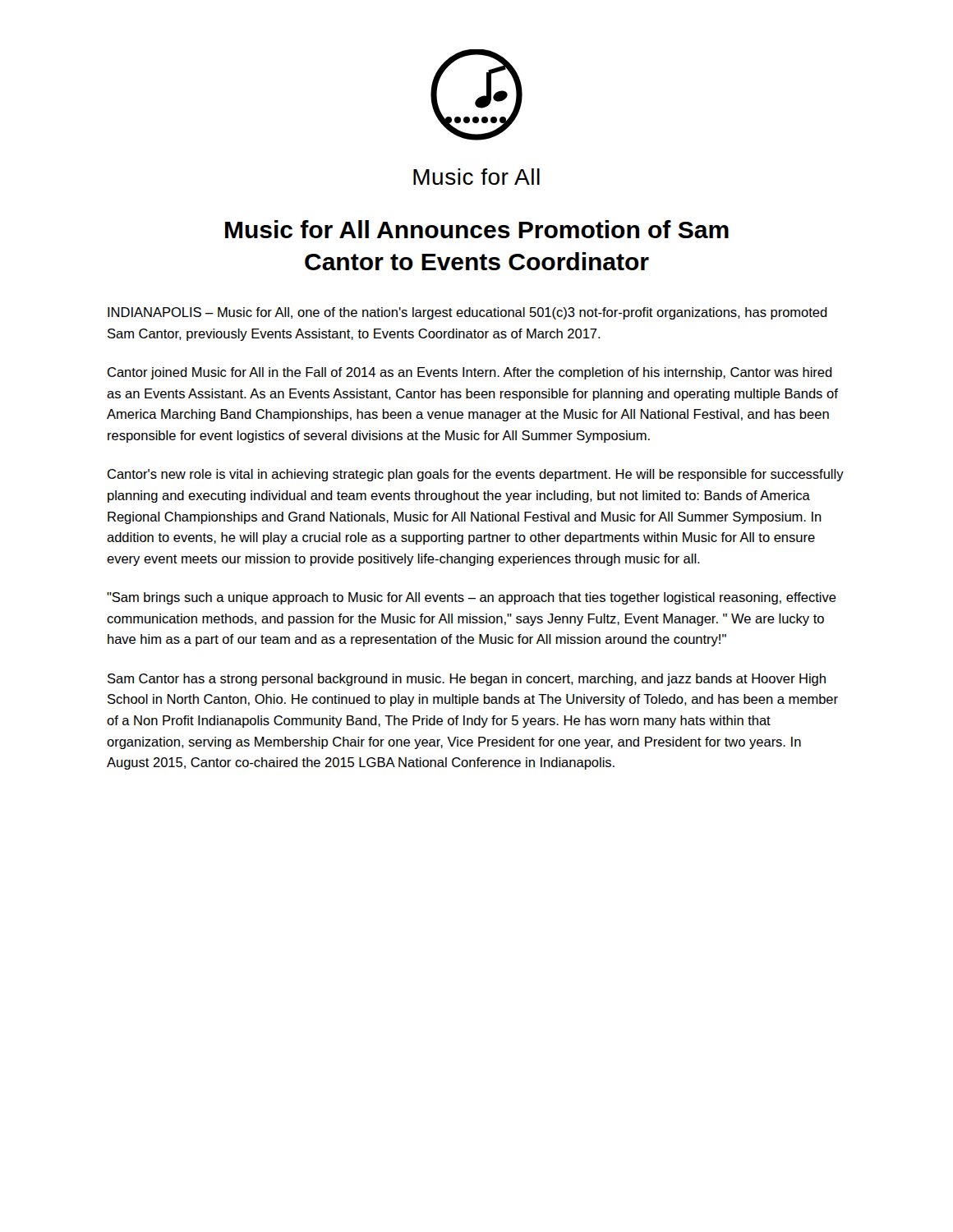Screen dimensions: 1232x953
Task: Find the region starting "Sam Cantor has a strong personal"
Action: coord(472,720)
